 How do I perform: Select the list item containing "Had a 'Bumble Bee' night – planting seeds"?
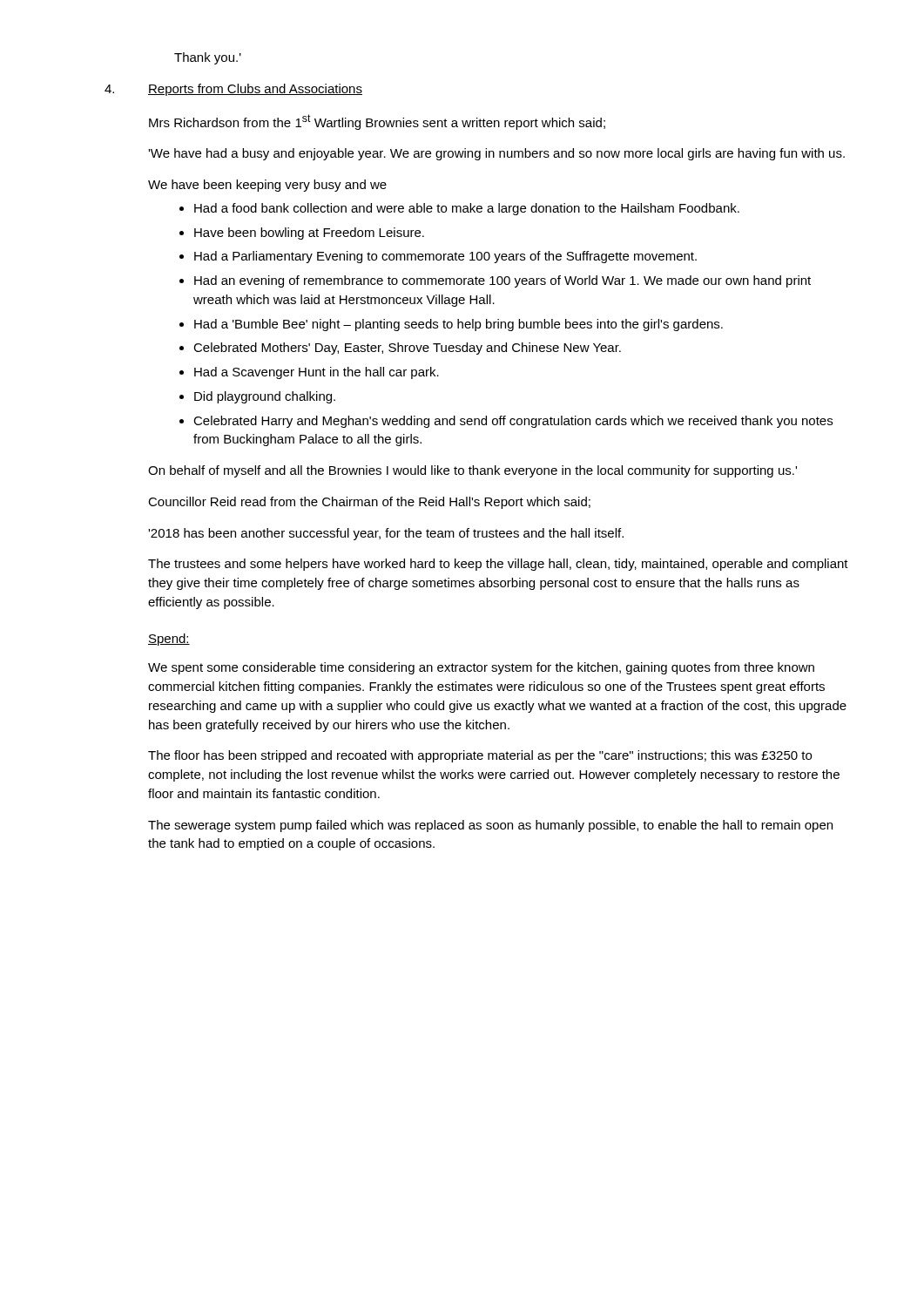[x=458, y=323]
